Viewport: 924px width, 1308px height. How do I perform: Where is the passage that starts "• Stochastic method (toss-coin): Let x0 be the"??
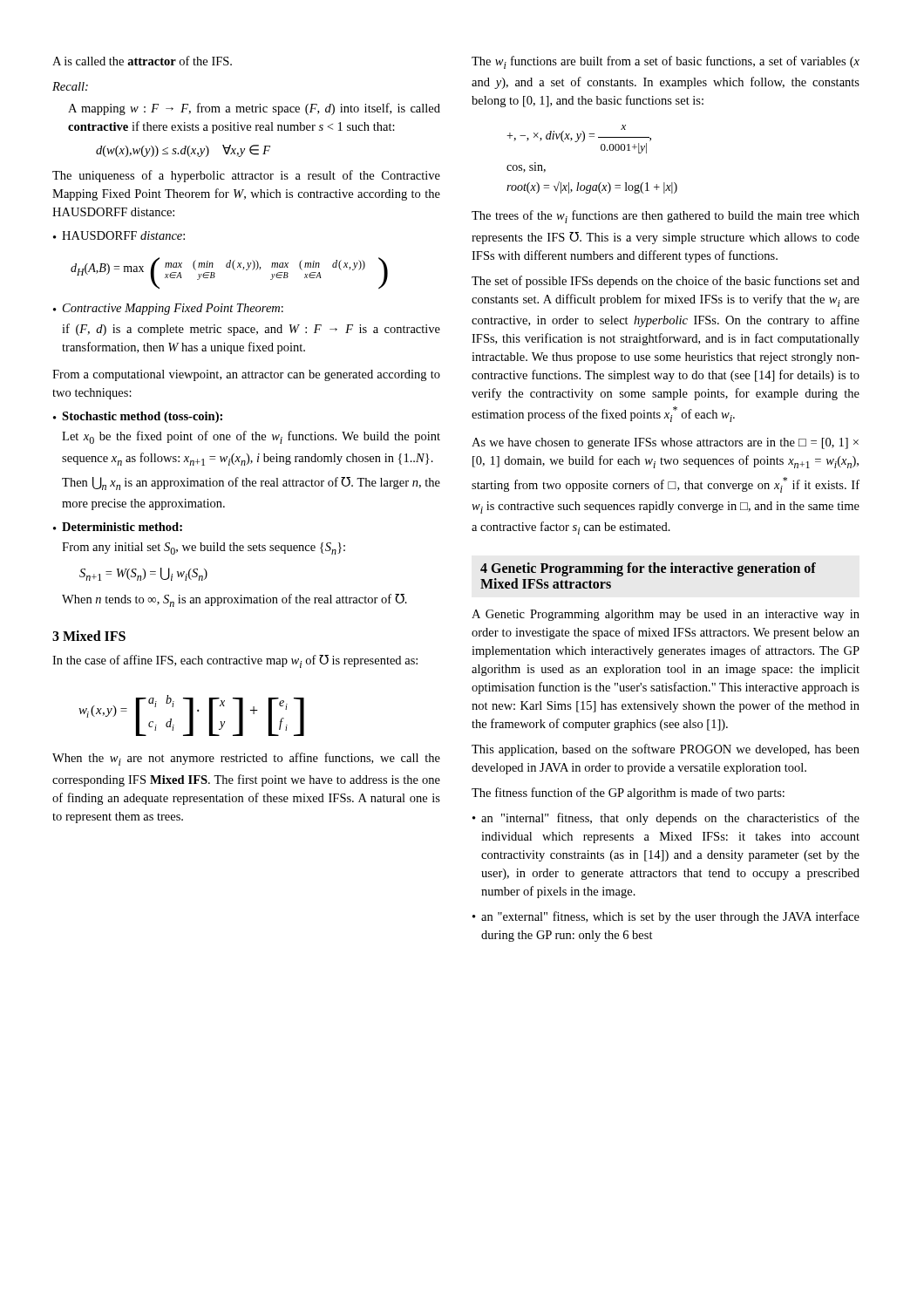point(246,461)
